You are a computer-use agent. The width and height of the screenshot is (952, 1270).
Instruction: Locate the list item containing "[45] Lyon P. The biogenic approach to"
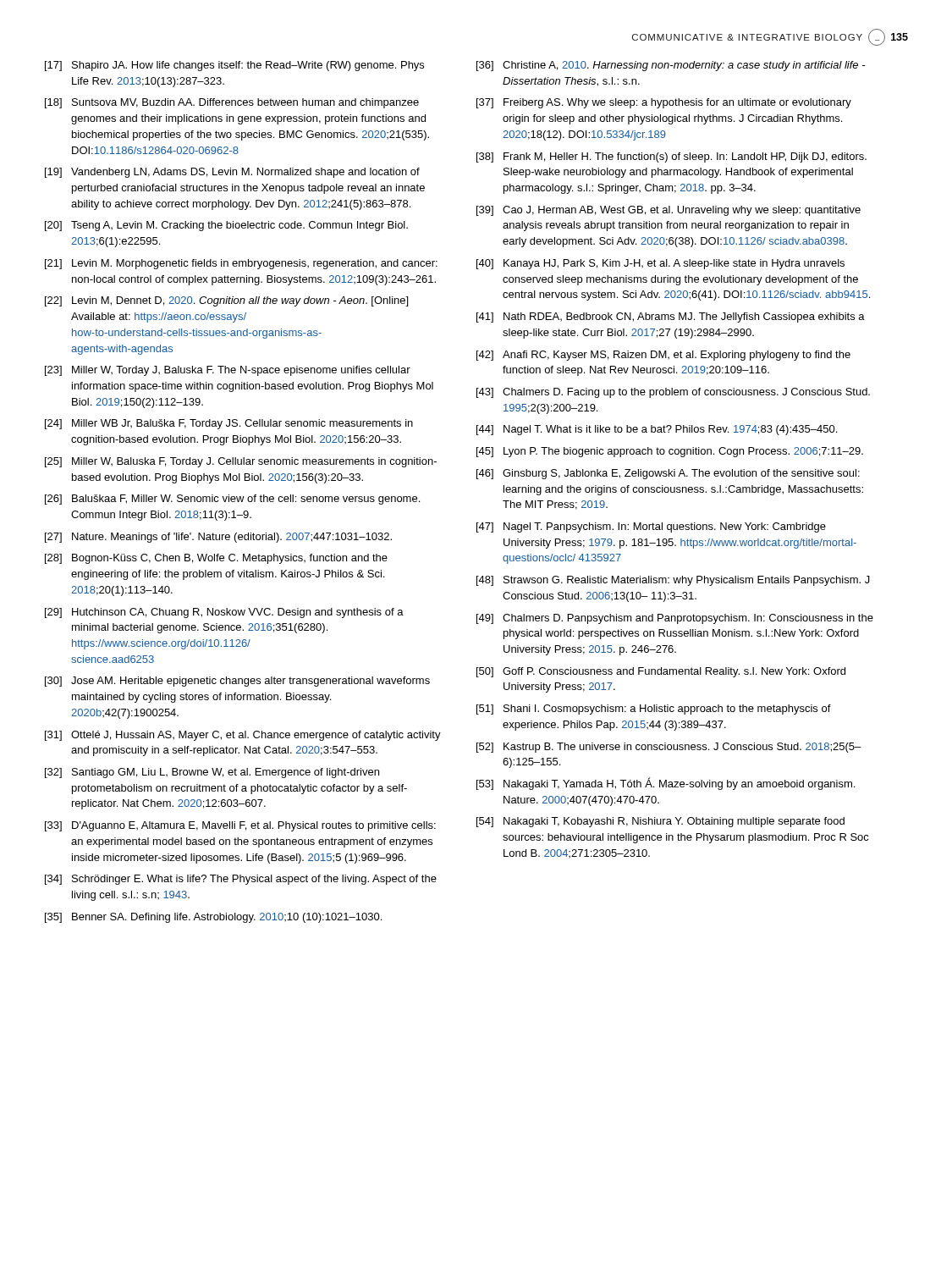tap(674, 452)
